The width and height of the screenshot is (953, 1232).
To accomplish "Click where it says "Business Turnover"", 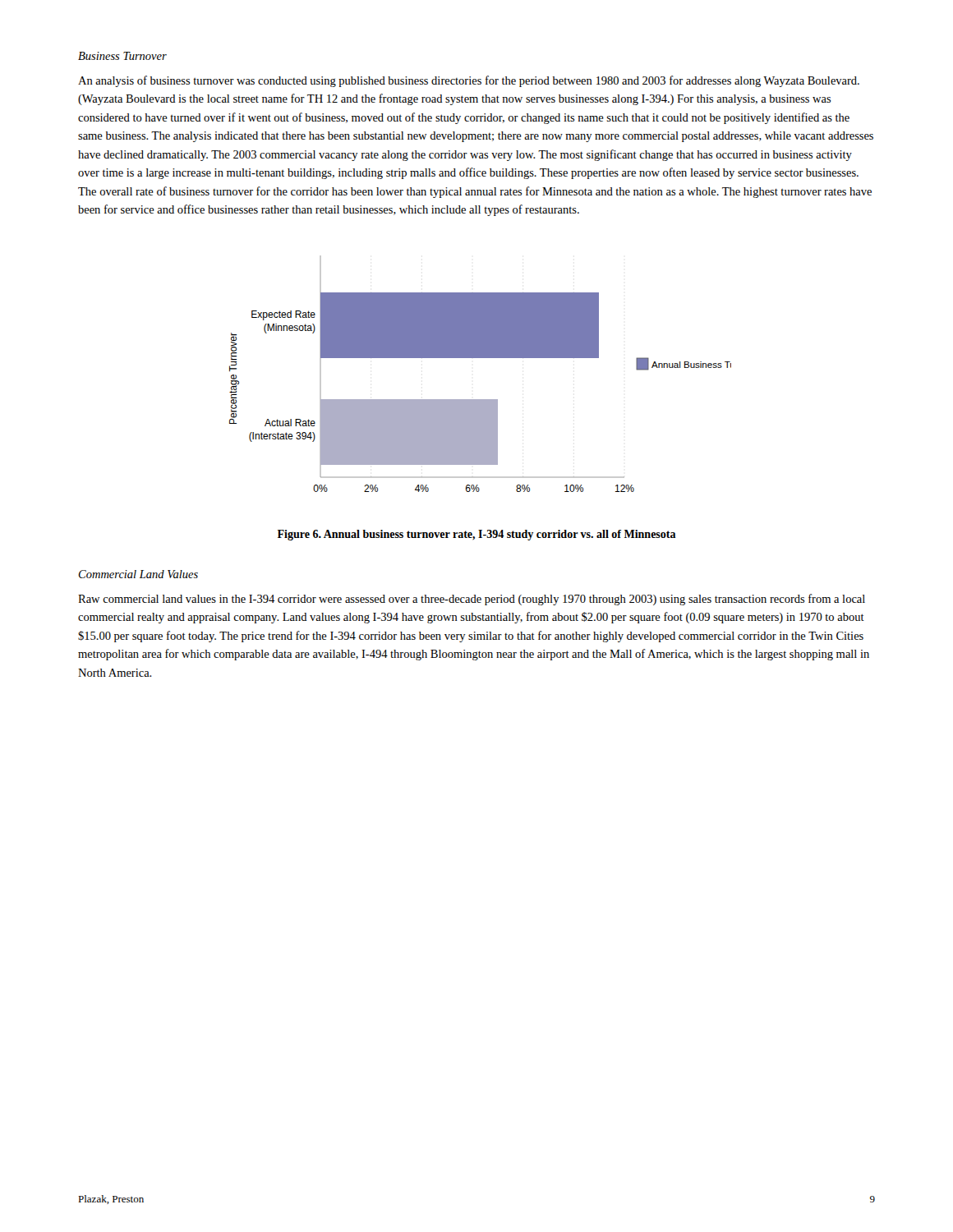I will point(122,56).
